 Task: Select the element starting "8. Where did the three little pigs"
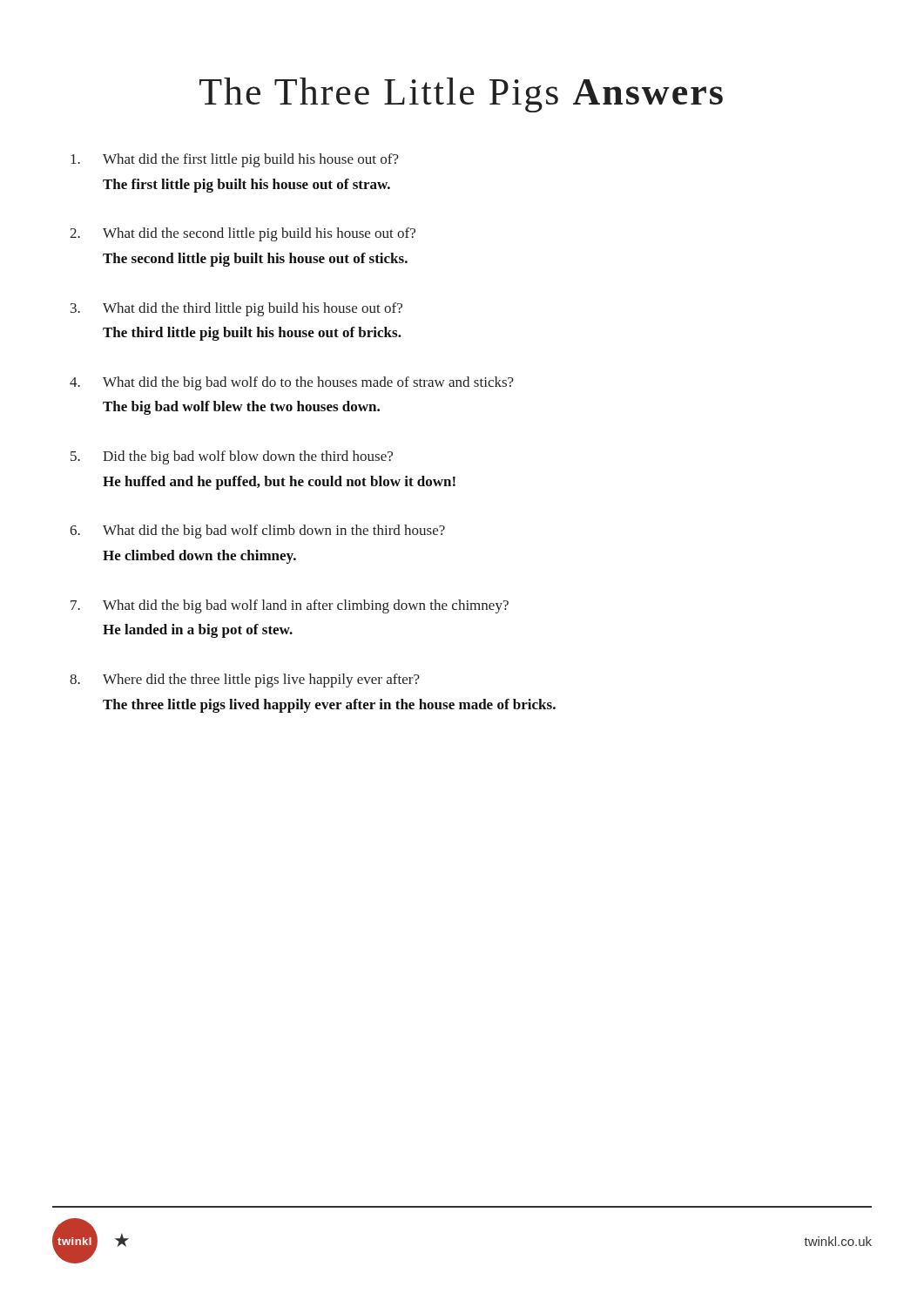(462, 692)
